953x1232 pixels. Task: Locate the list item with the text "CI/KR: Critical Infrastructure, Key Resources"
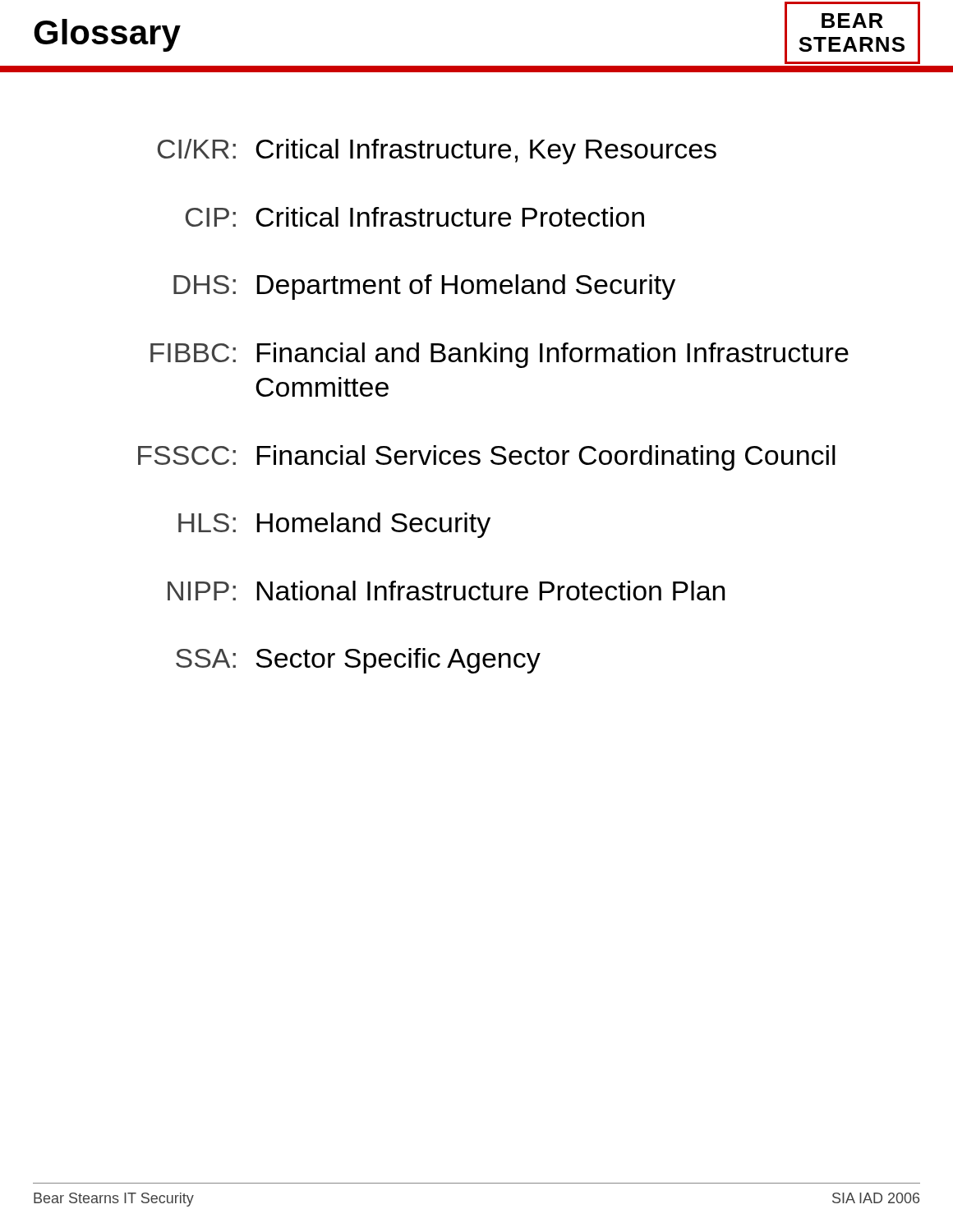485,149
